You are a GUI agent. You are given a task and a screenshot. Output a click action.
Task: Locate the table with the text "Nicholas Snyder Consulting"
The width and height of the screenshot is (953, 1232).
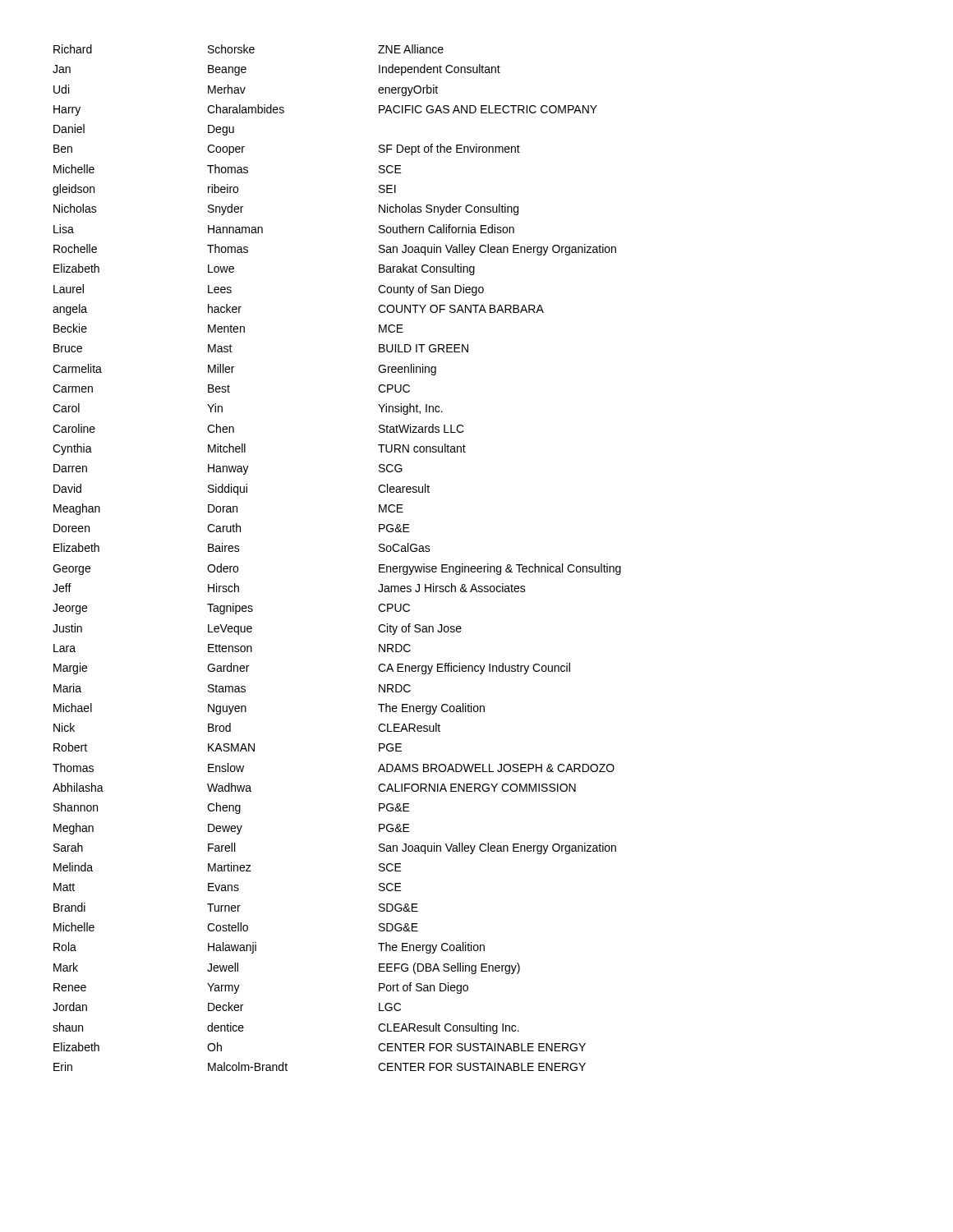click(x=476, y=558)
